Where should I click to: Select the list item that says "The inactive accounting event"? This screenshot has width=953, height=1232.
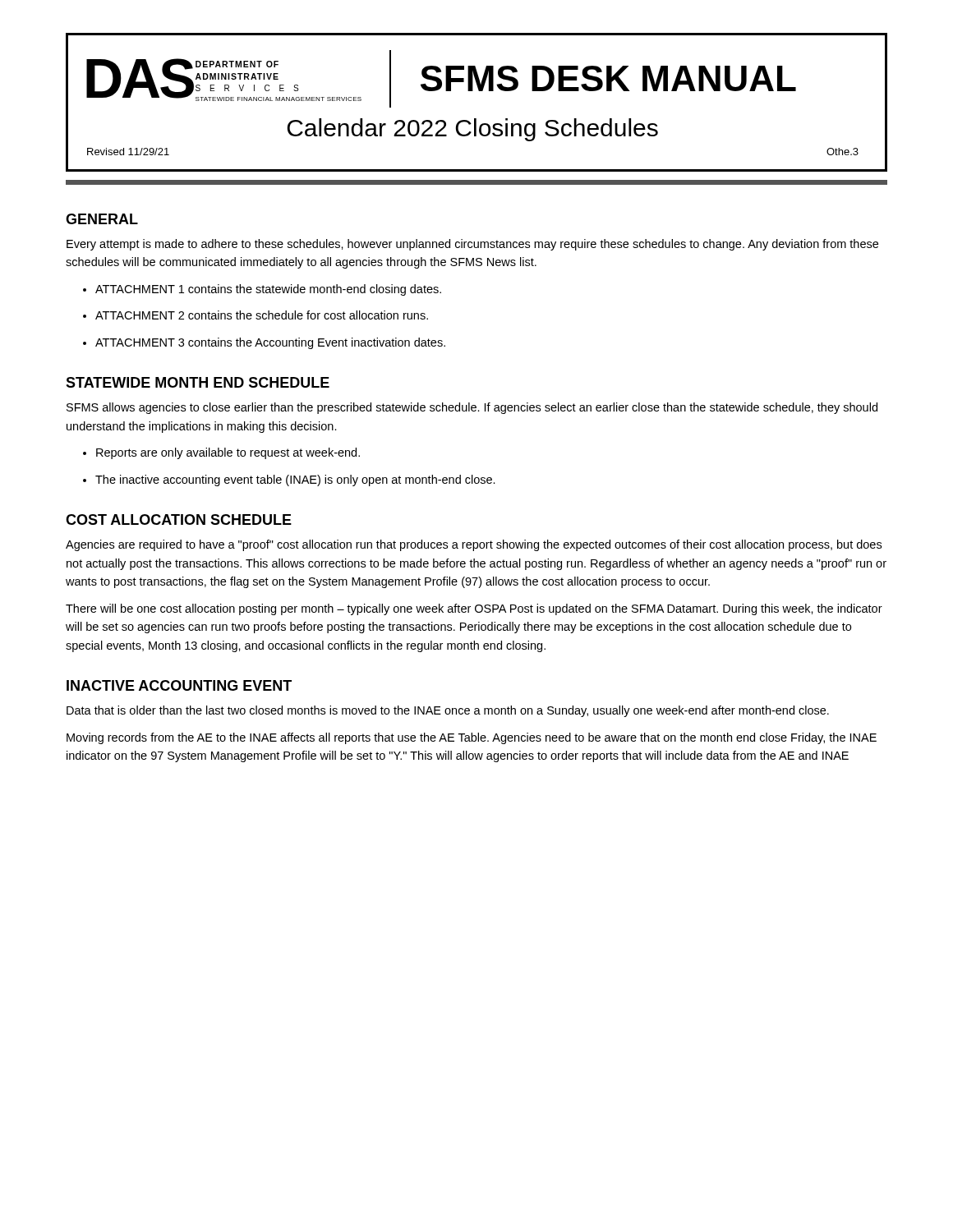coord(476,480)
